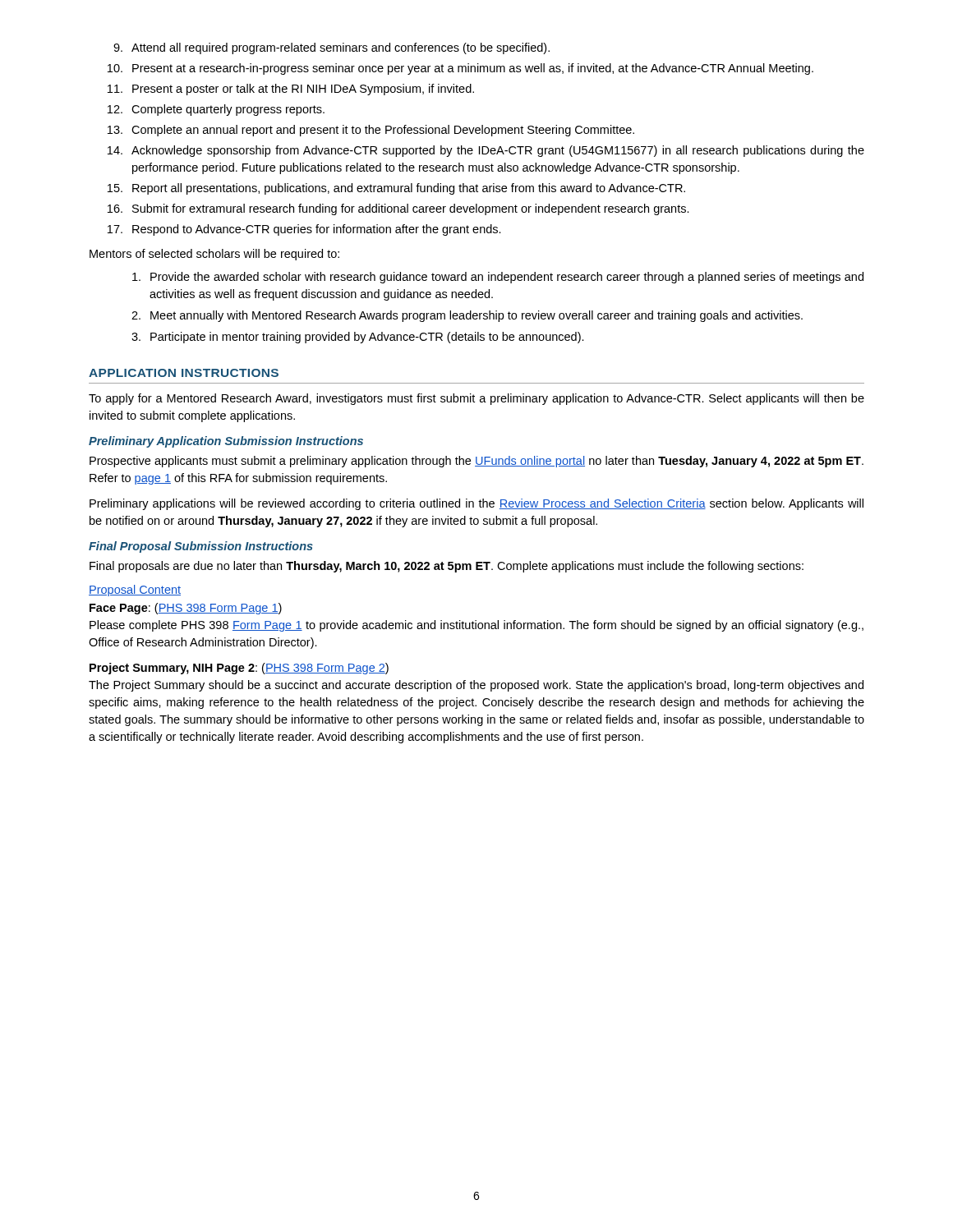Navigate to the text starting "2. Meet annually with Mentored Research Awards program"
This screenshot has height=1232, width=953.
[x=463, y=316]
